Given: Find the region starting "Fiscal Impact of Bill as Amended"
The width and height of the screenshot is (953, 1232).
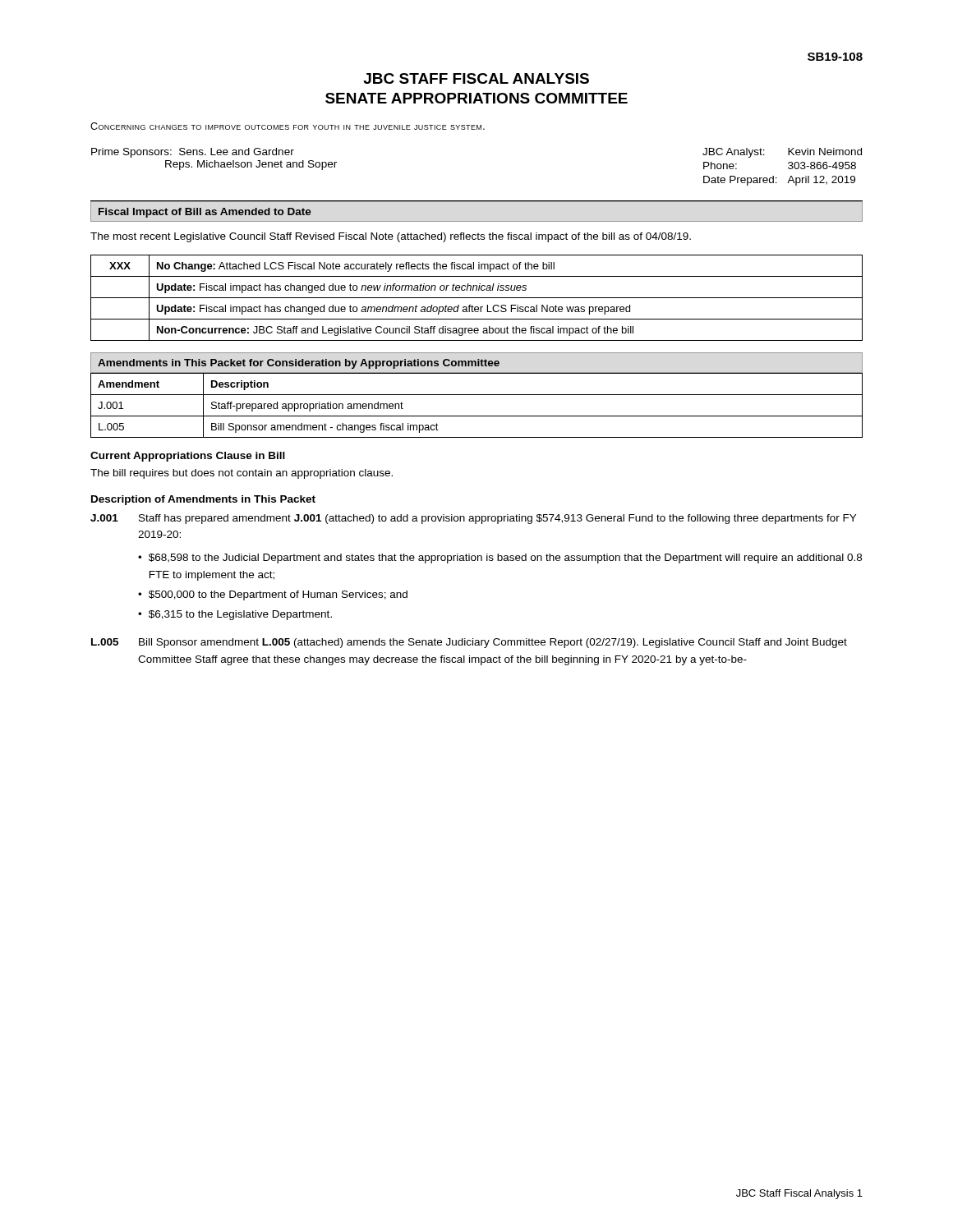Looking at the screenshot, I should point(205,212).
